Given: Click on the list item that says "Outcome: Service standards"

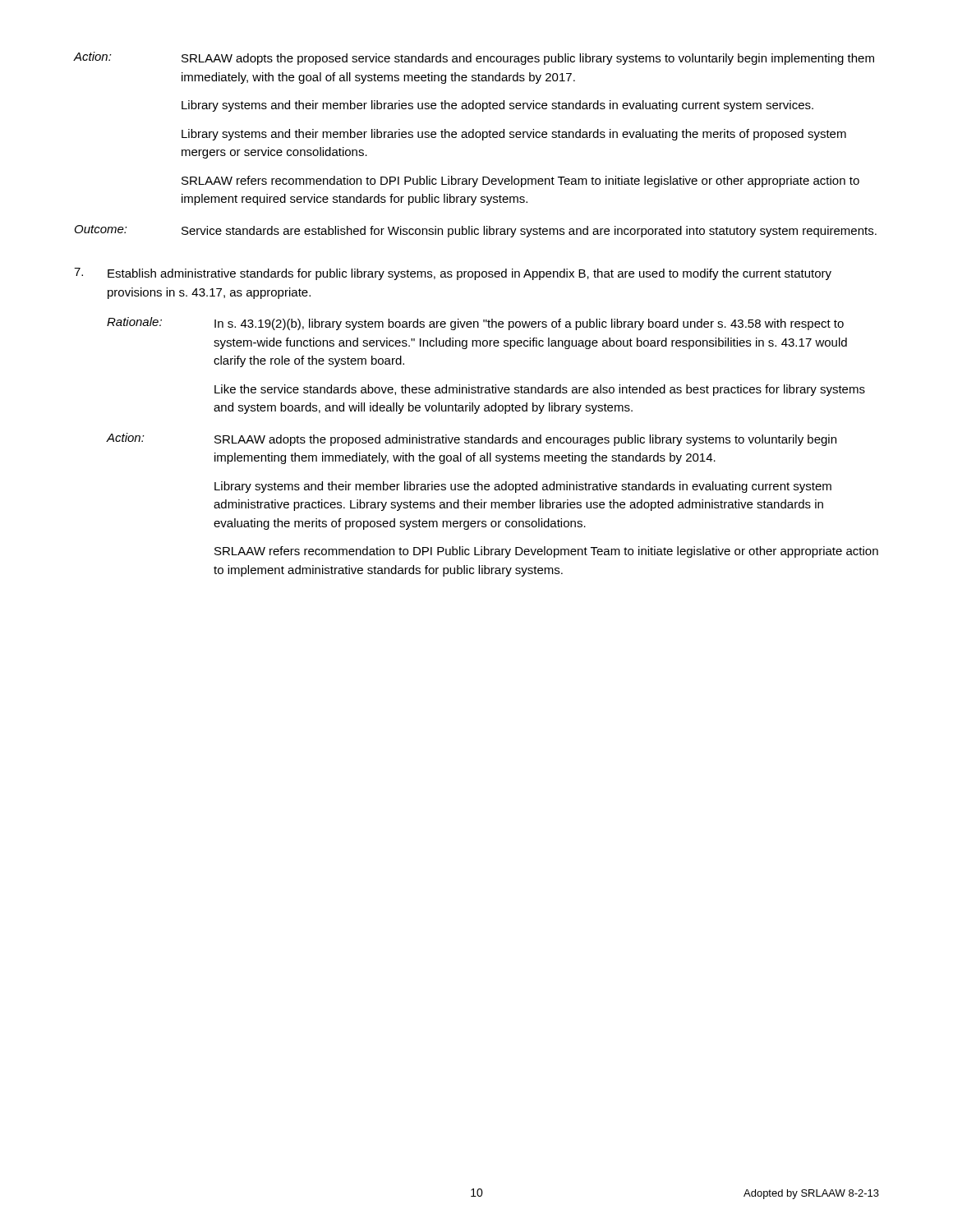Looking at the screenshot, I should pos(476,231).
